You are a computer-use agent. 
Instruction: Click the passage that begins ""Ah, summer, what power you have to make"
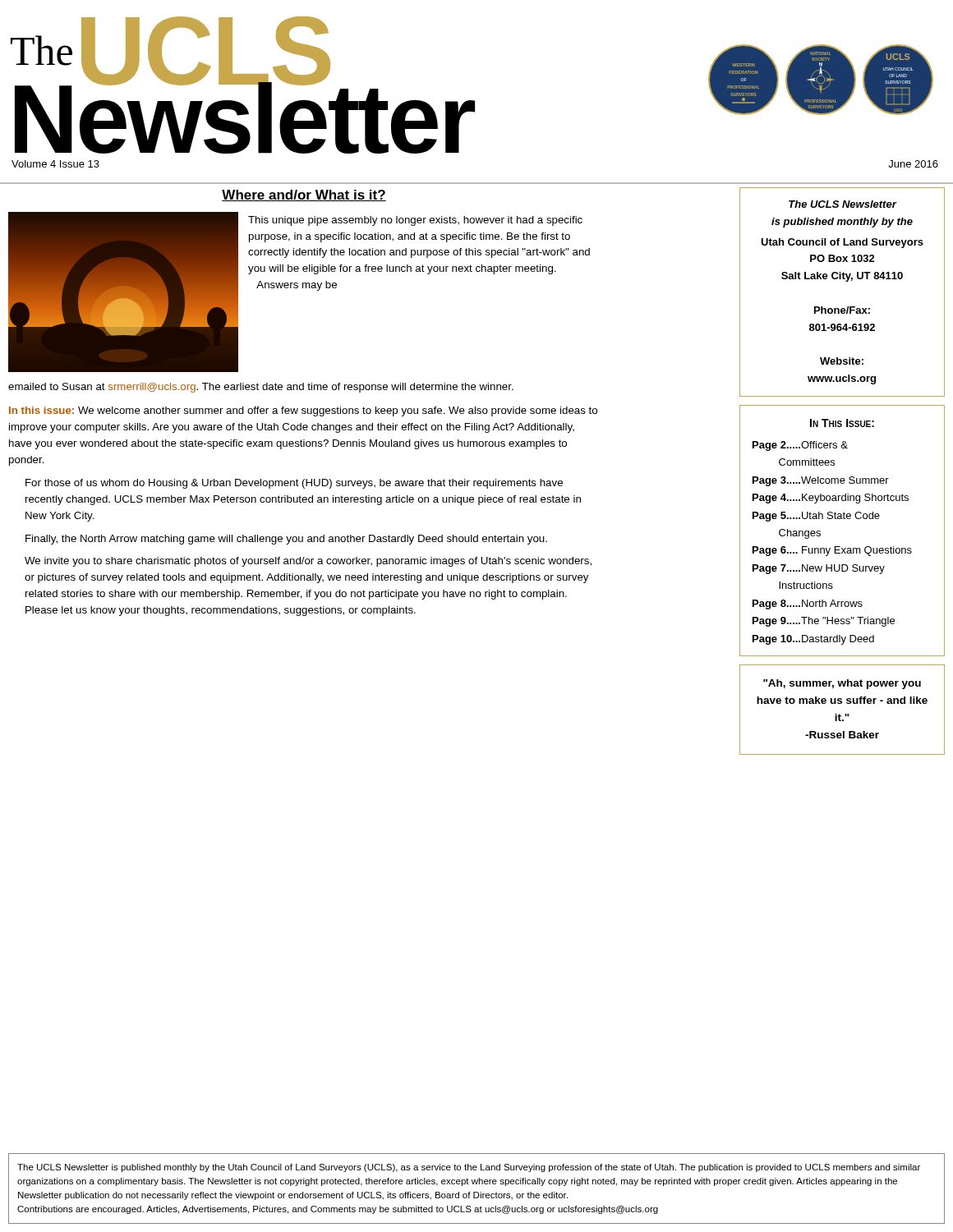click(842, 709)
